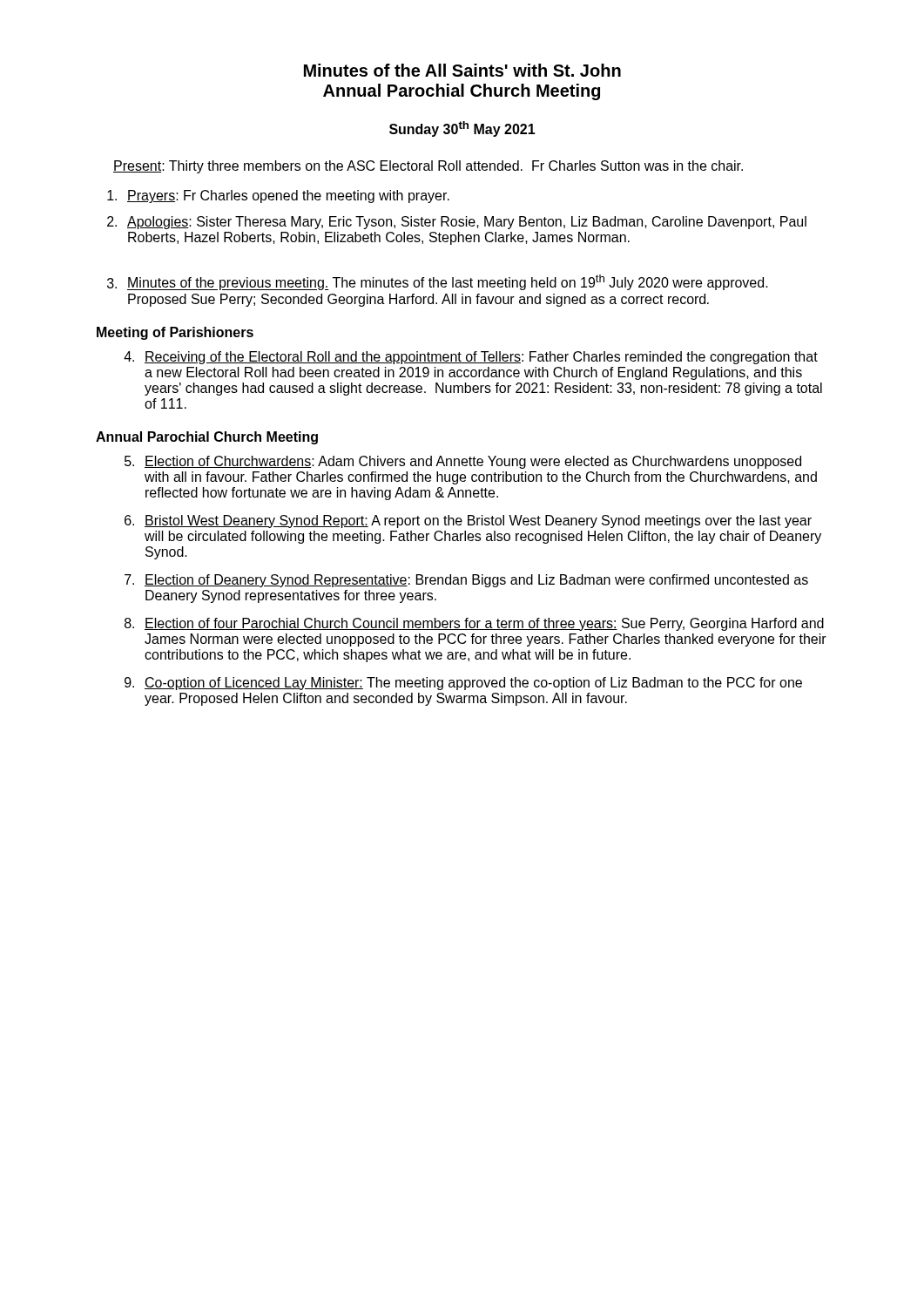The height and width of the screenshot is (1307, 924).
Task: Point to the block beginning "Apologies: Sister Theresa"
Action: pyautogui.click(x=467, y=230)
